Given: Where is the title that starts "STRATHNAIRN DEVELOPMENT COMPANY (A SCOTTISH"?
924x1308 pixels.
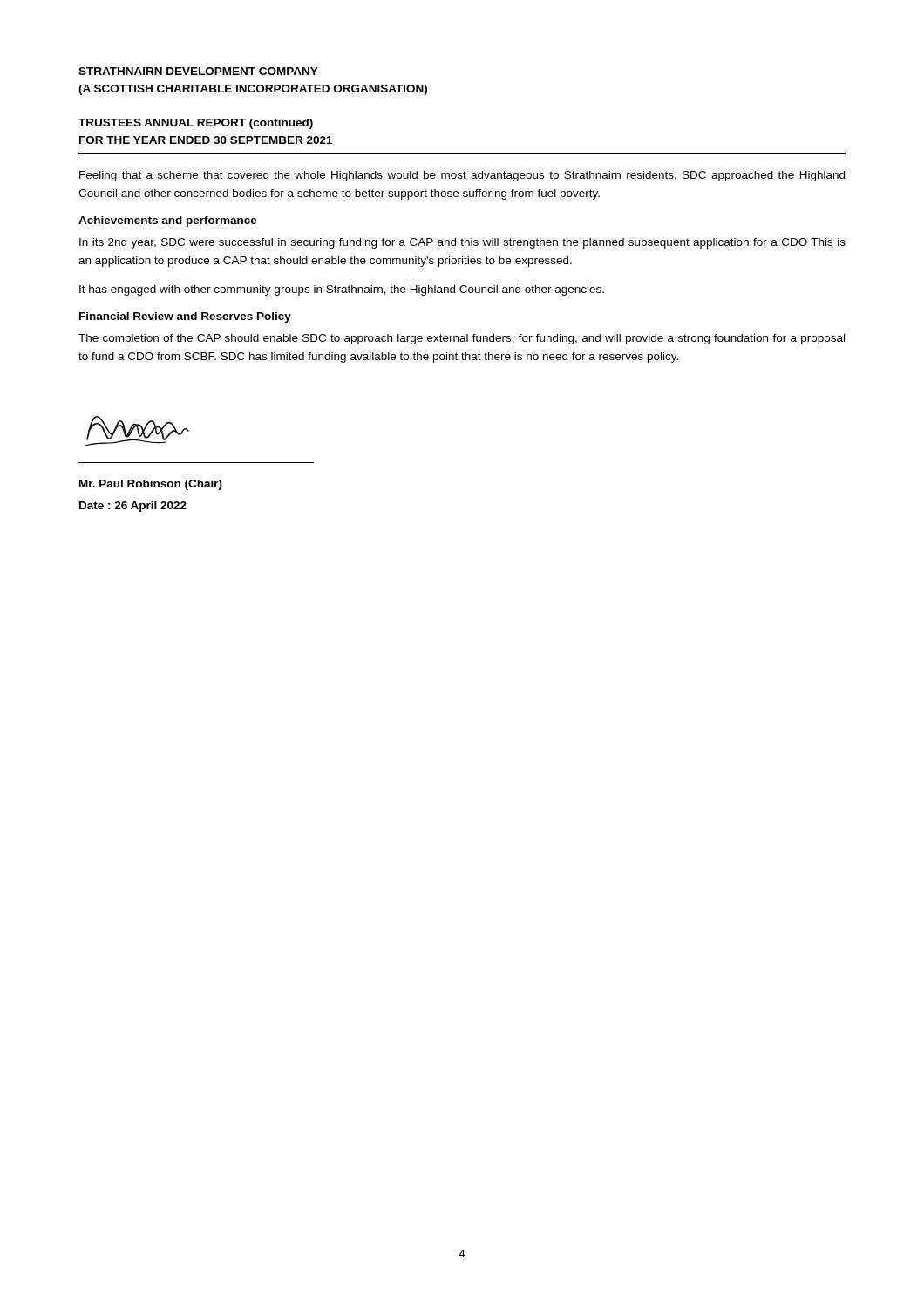Looking at the screenshot, I should click(x=253, y=80).
